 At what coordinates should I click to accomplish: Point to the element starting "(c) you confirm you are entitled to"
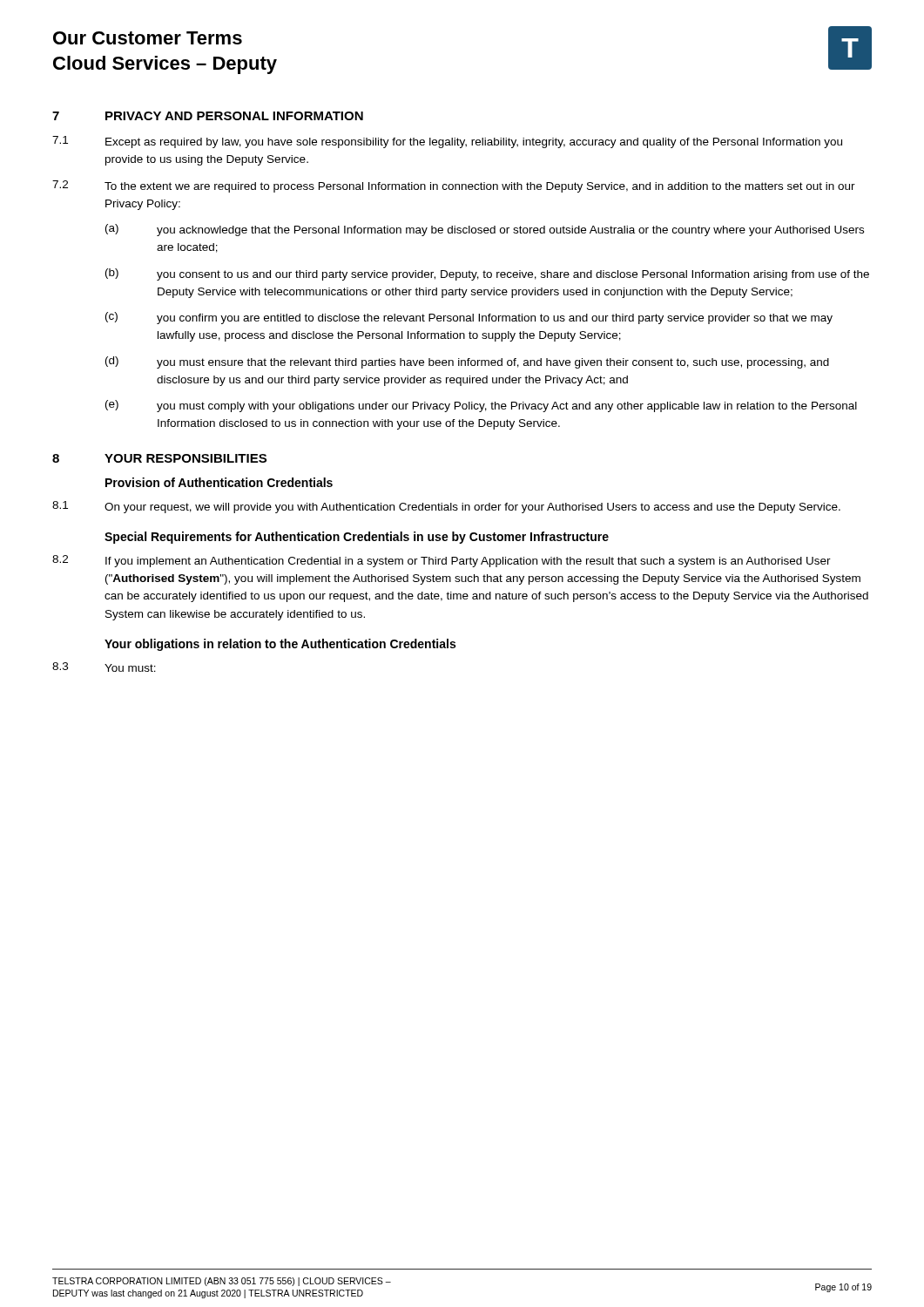pyautogui.click(x=488, y=327)
